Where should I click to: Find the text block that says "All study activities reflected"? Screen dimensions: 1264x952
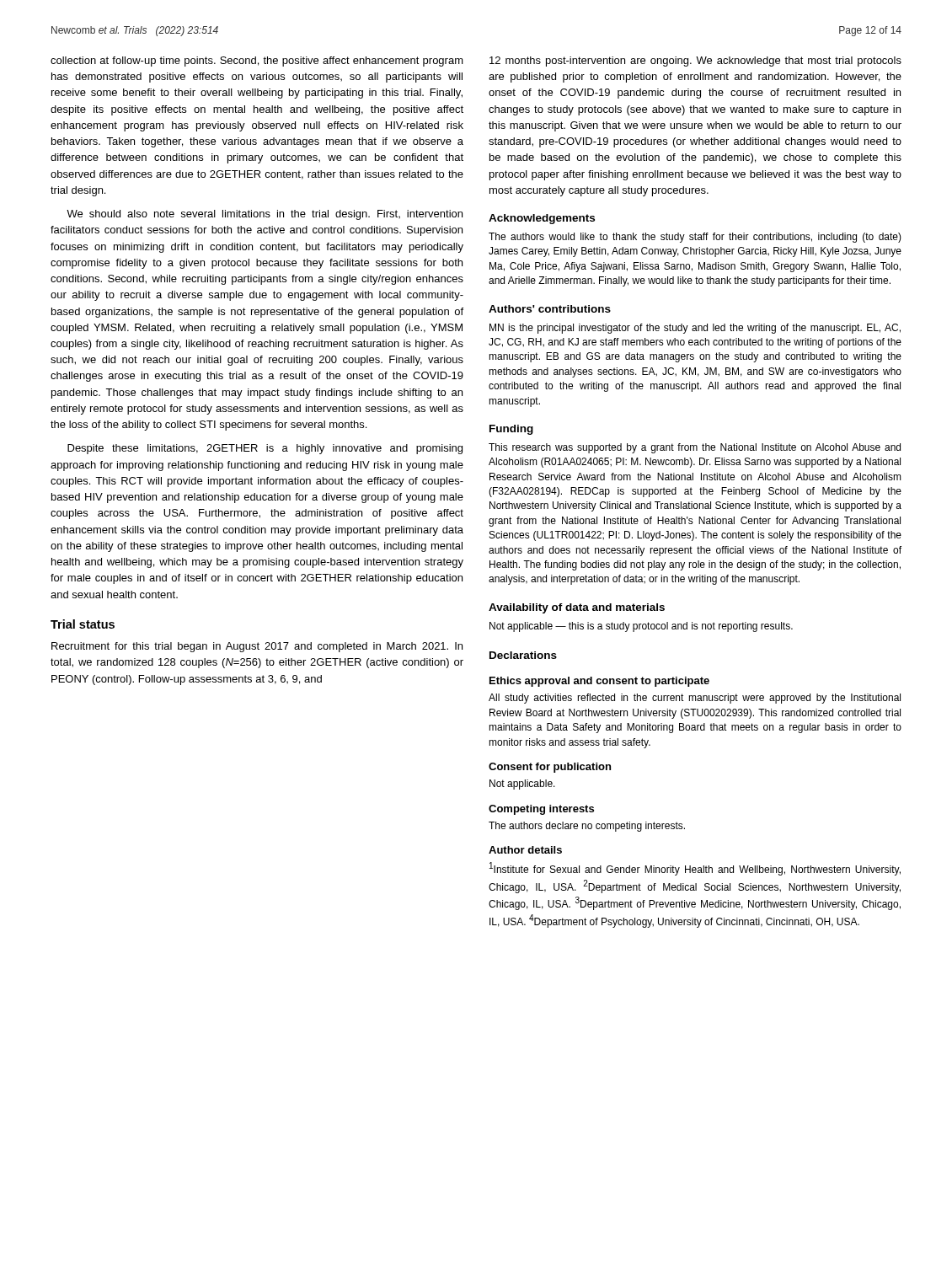695,721
